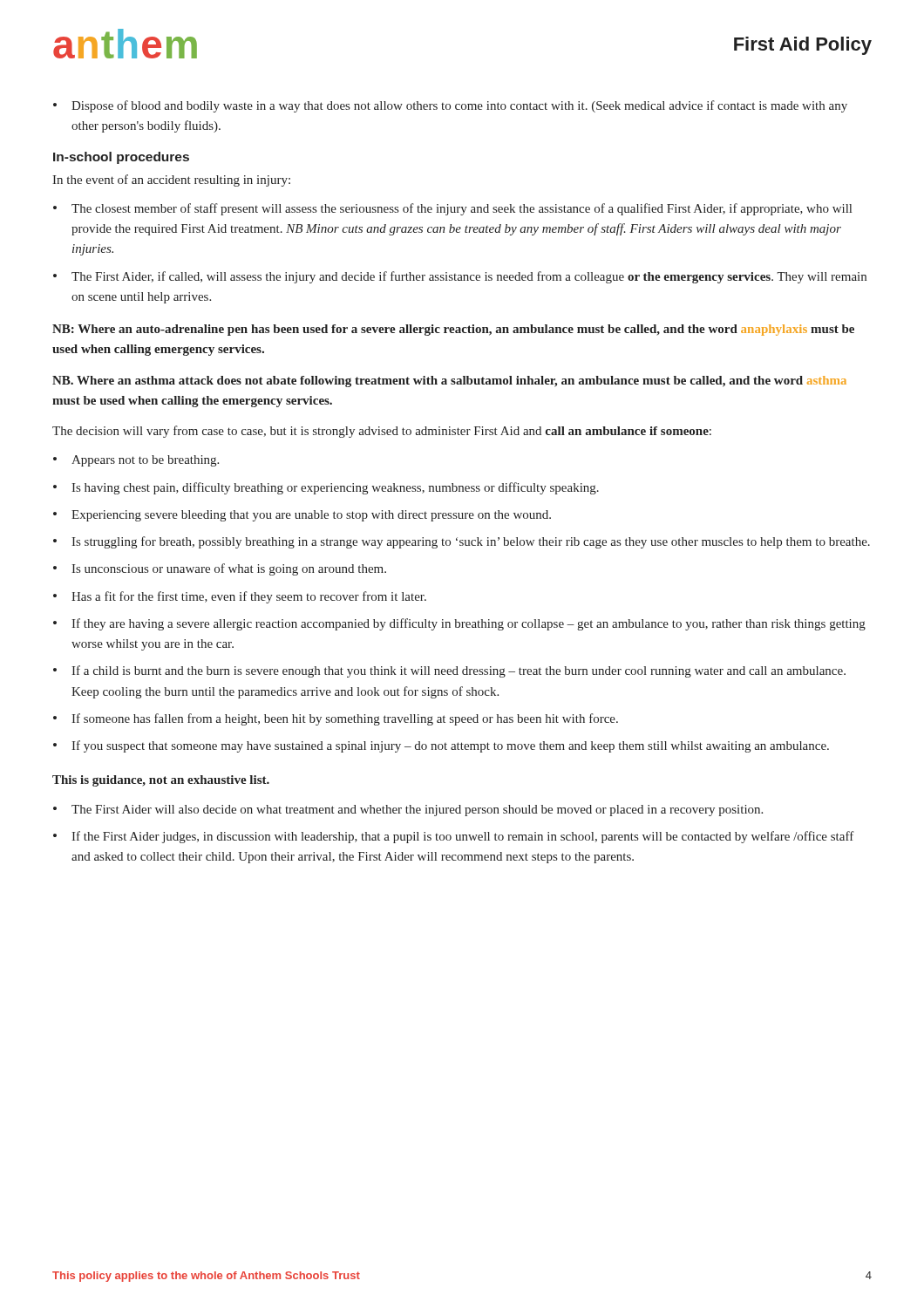
Task: Click on the region starting "• If a child is burnt"
Action: click(462, 681)
